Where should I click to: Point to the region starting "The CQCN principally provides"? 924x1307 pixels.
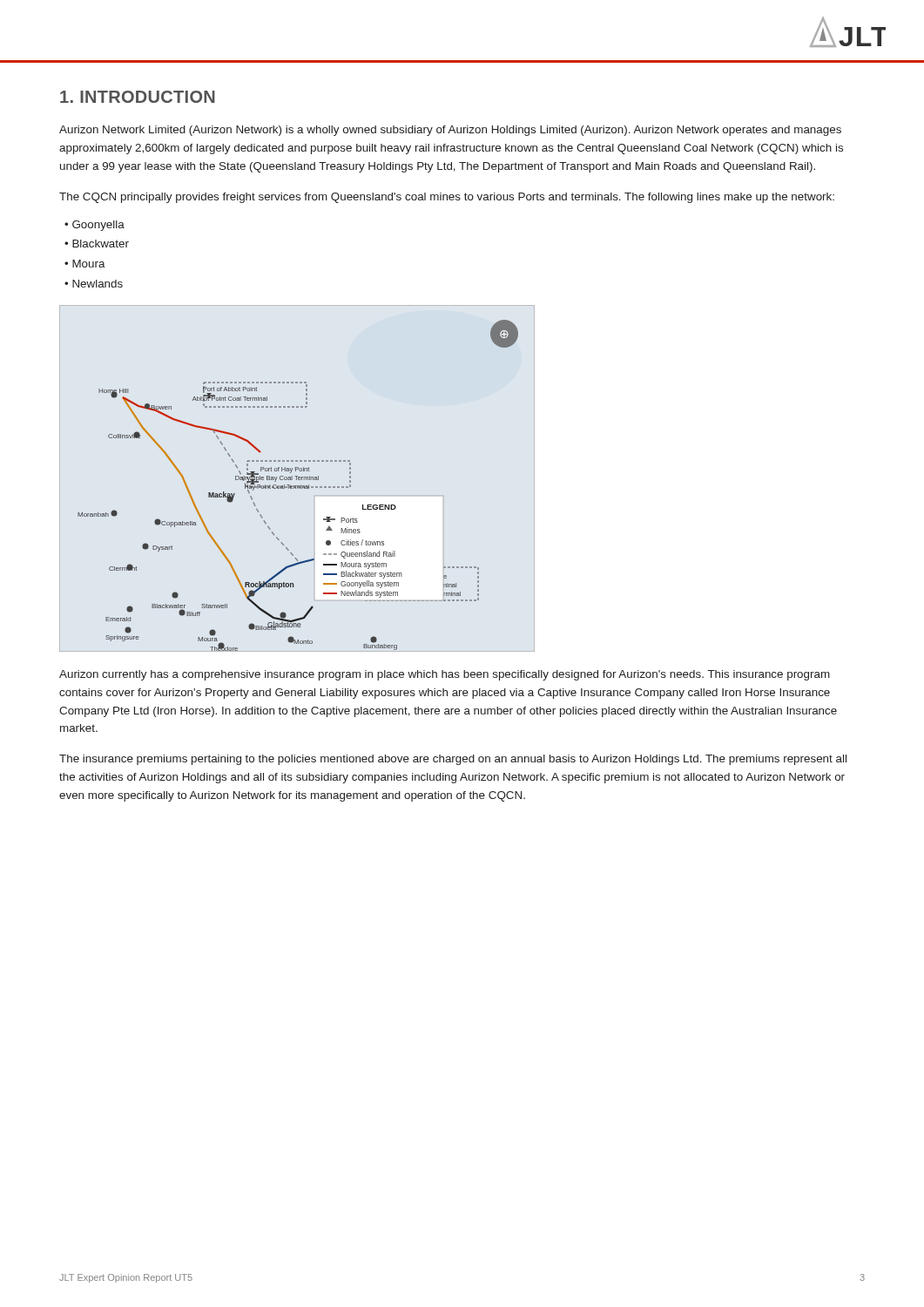(x=447, y=196)
